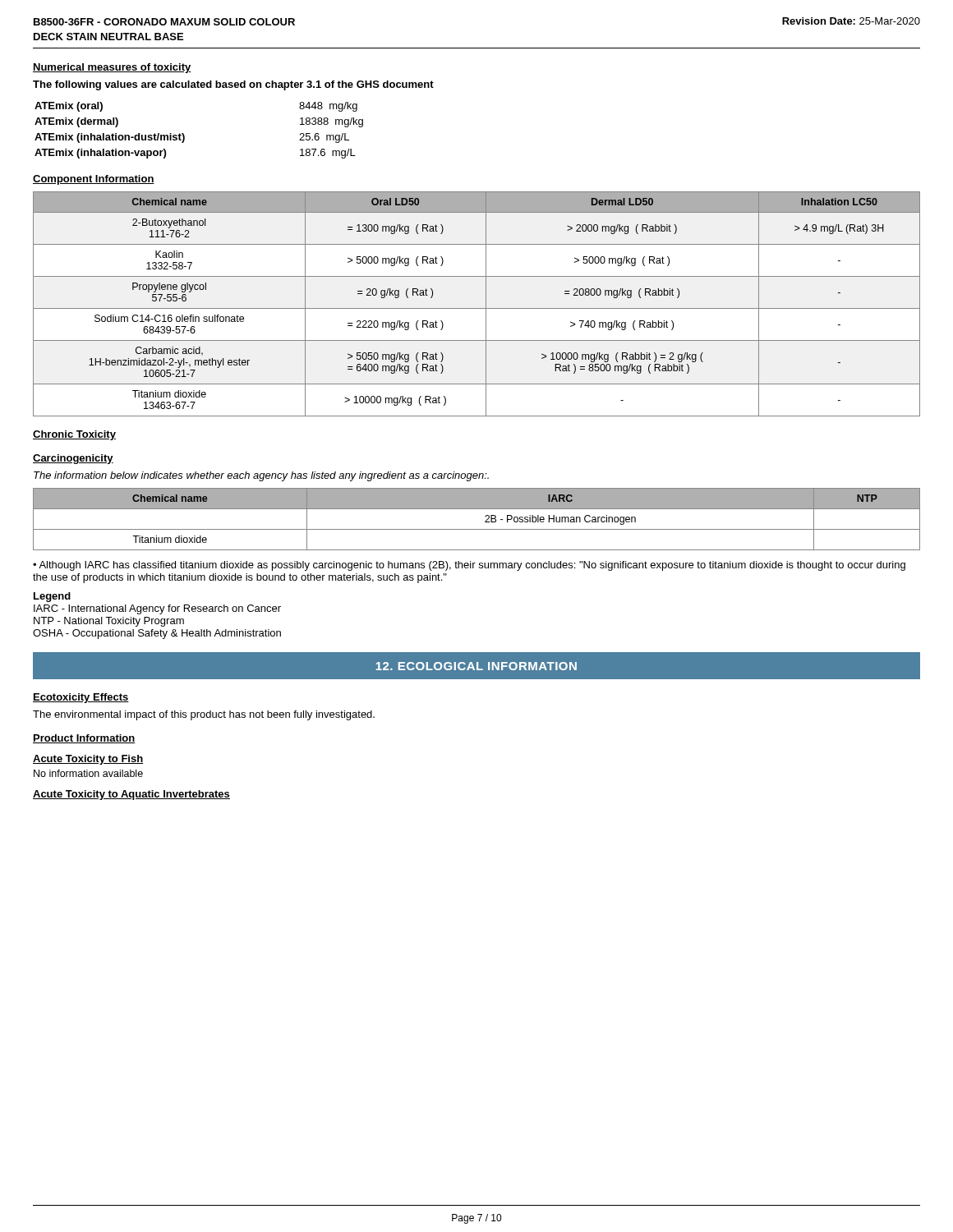Locate the text starting "The following values are calculated based"
Screen dimensions: 1232x953
pyautogui.click(x=233, y=84)
